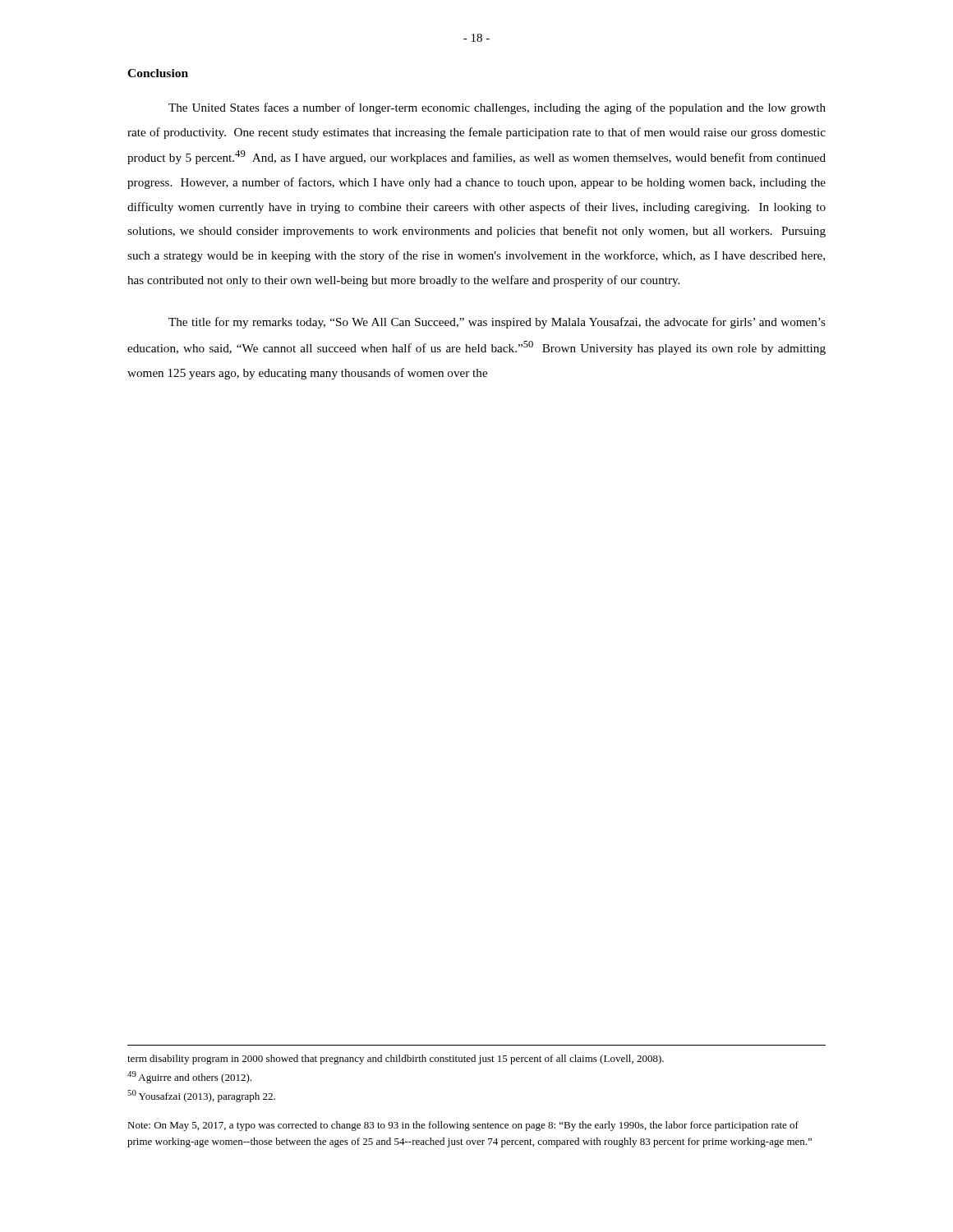
Task: Find the text block with the text "The United States"
Action: point(476,193)
